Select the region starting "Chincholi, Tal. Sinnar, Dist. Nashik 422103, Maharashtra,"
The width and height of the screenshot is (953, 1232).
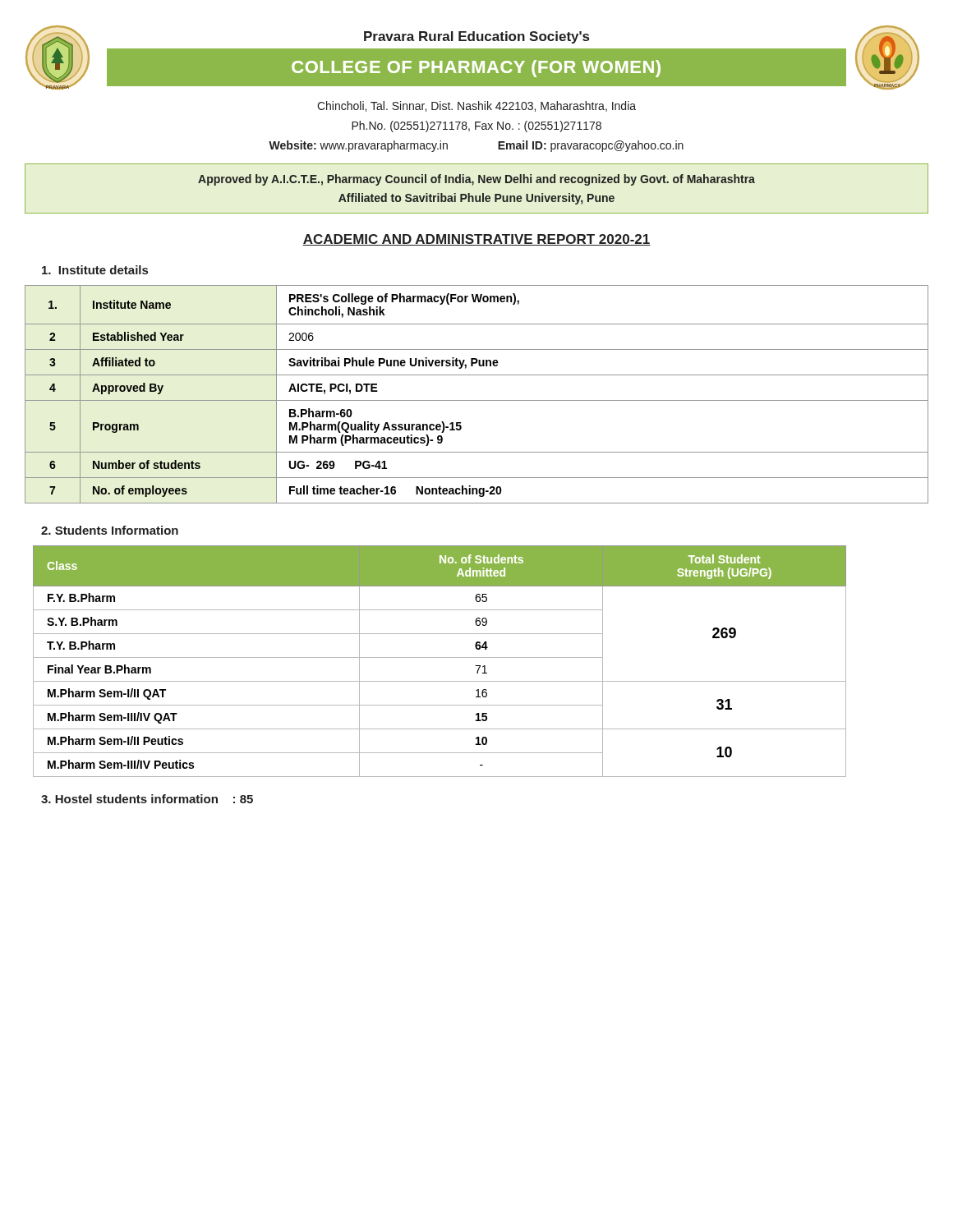coord(476,128)
